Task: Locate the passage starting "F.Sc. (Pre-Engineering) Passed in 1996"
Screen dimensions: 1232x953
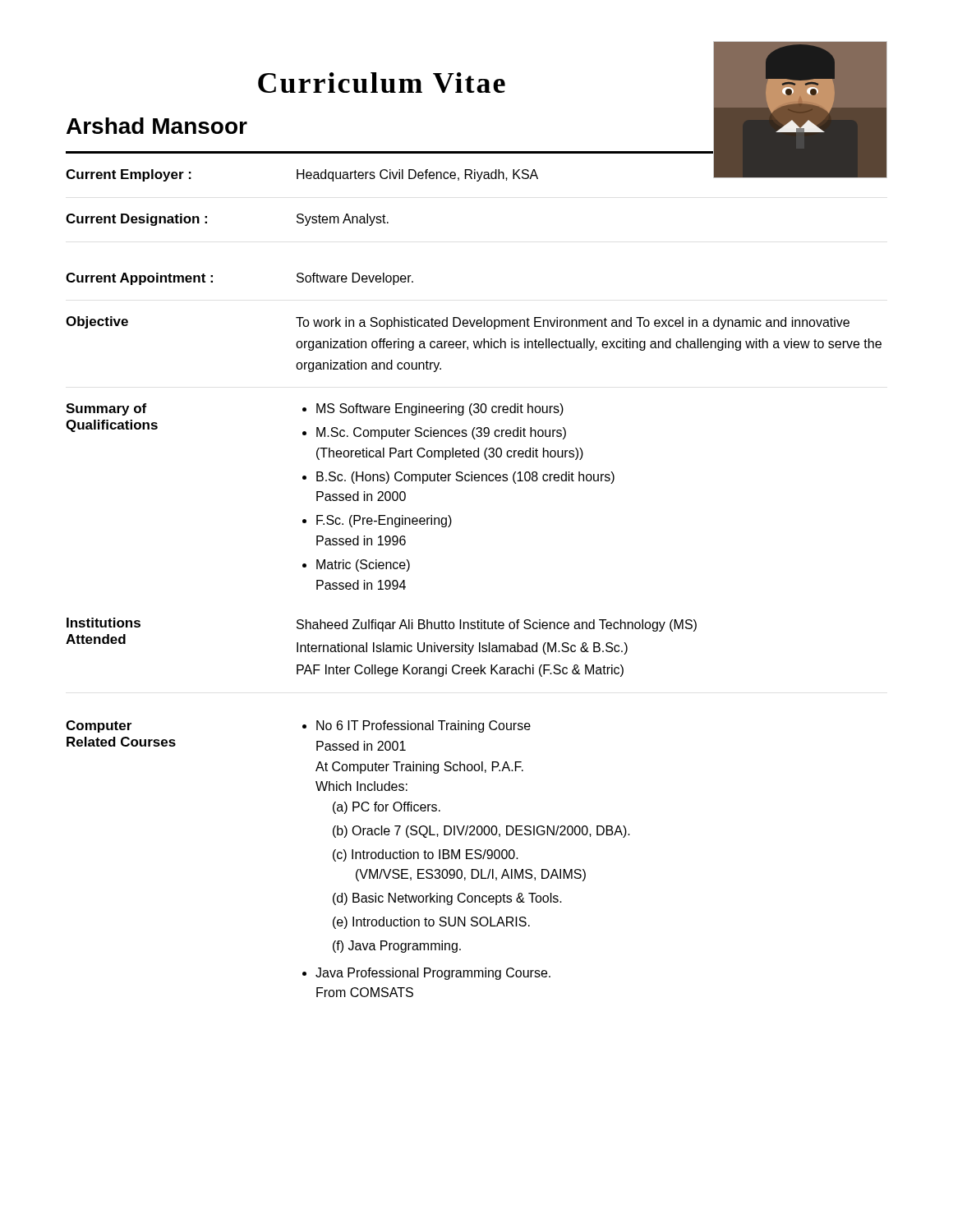Action: pos(384,531)
